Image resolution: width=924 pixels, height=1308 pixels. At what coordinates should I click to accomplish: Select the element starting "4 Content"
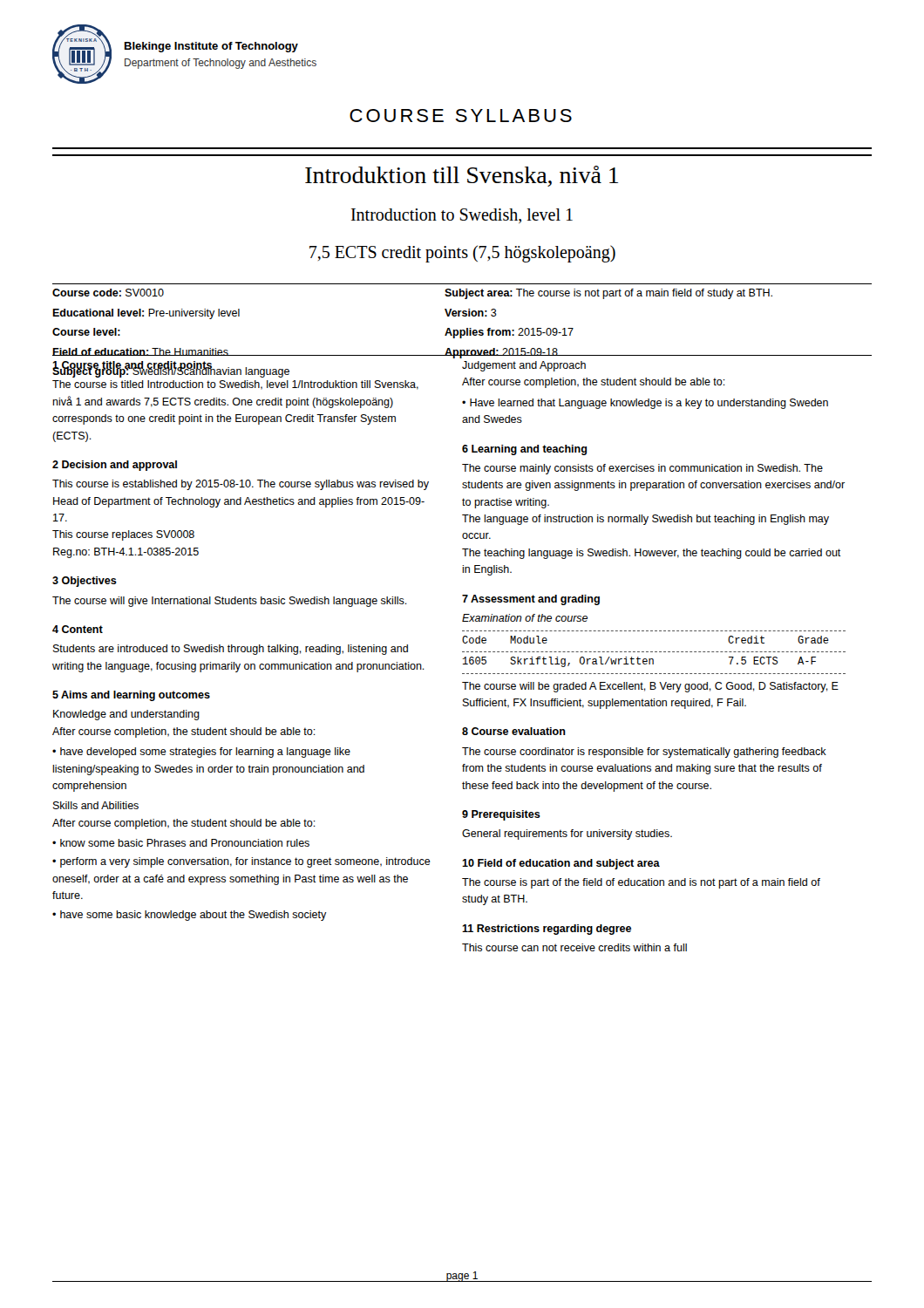pyautogui.click(x=77, y=629)
